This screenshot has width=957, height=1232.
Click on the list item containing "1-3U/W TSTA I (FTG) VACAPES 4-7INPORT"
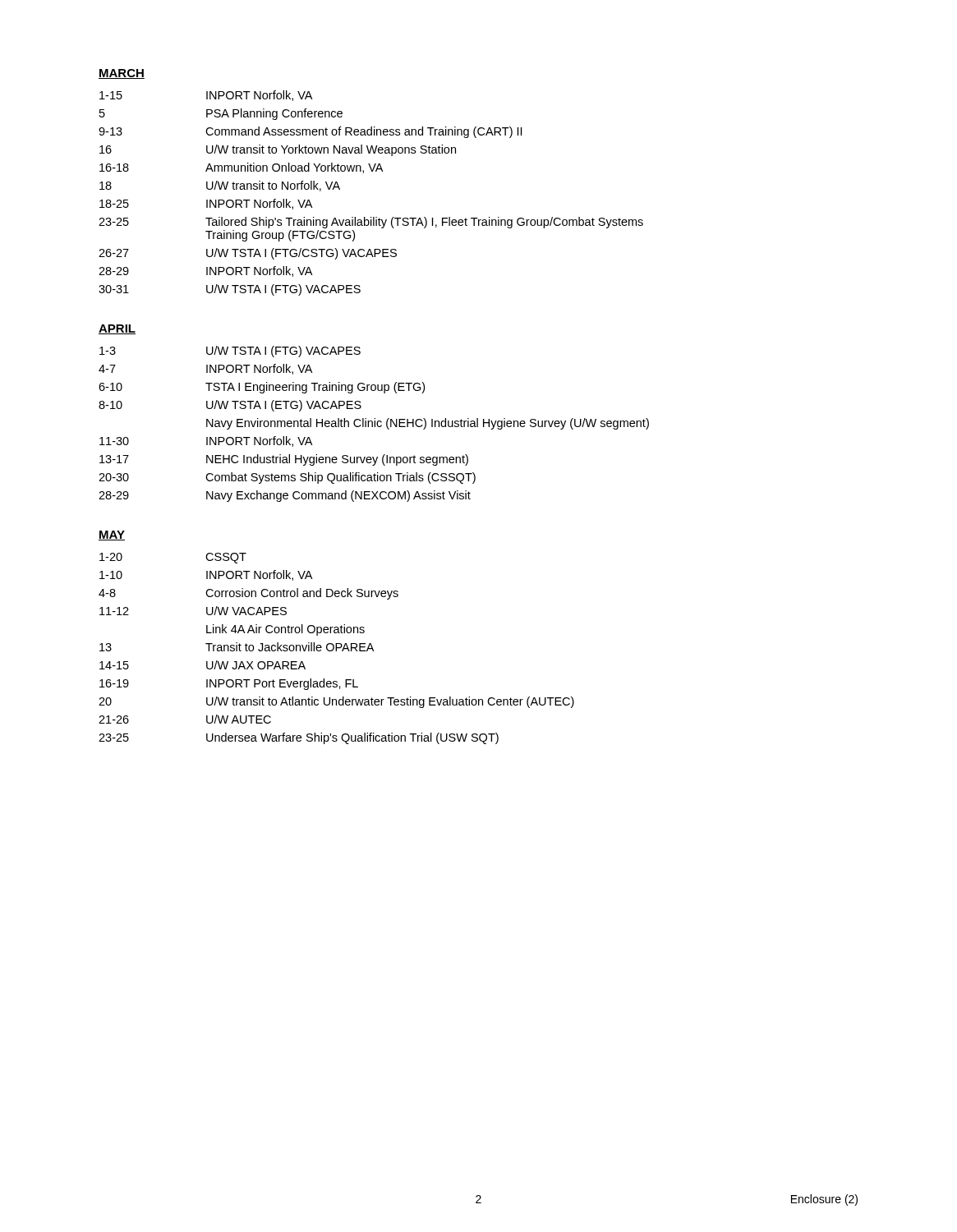tap(468, 423)
